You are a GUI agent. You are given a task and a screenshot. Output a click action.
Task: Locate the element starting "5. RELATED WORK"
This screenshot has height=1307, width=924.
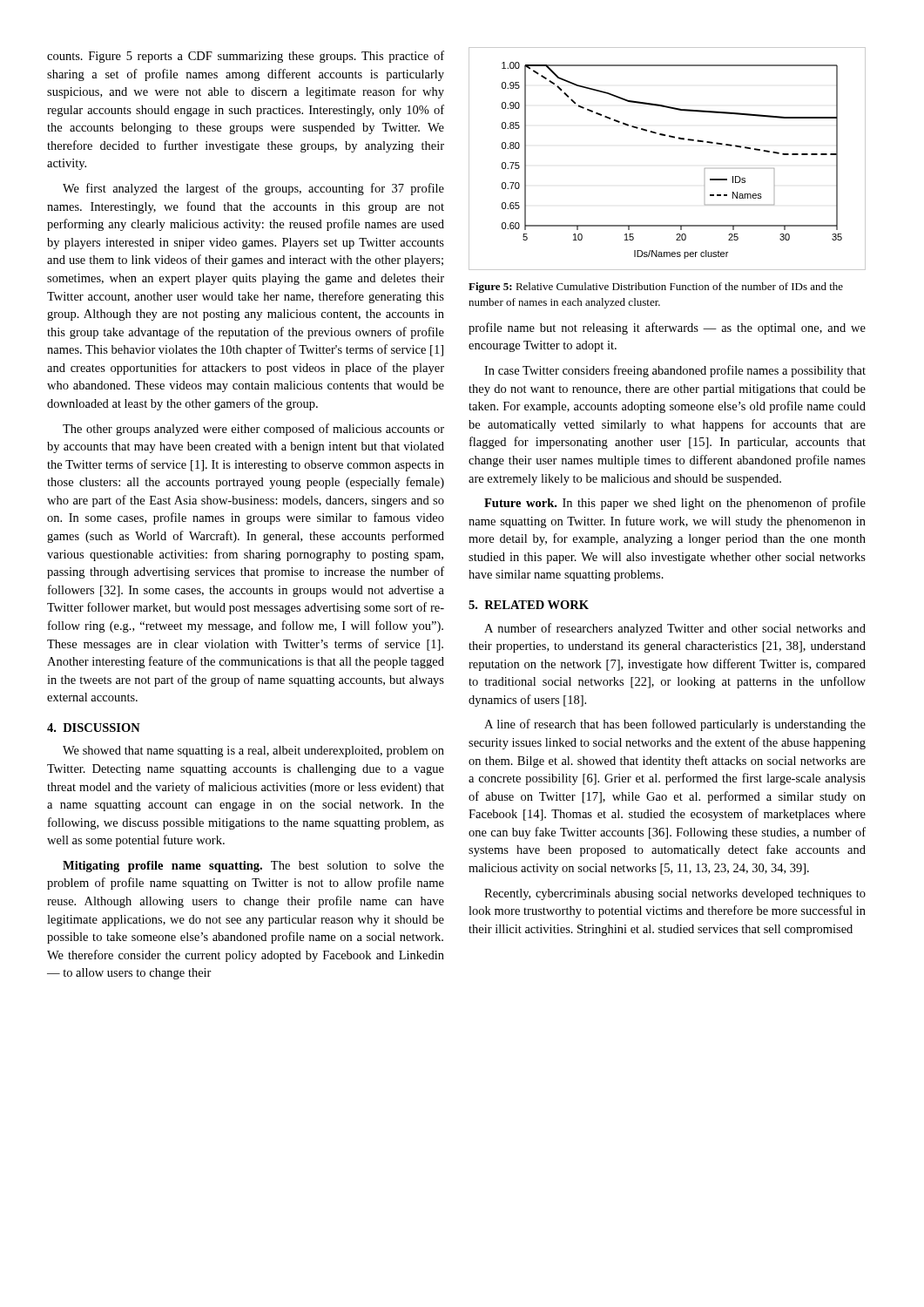click(x=529, y=605)
